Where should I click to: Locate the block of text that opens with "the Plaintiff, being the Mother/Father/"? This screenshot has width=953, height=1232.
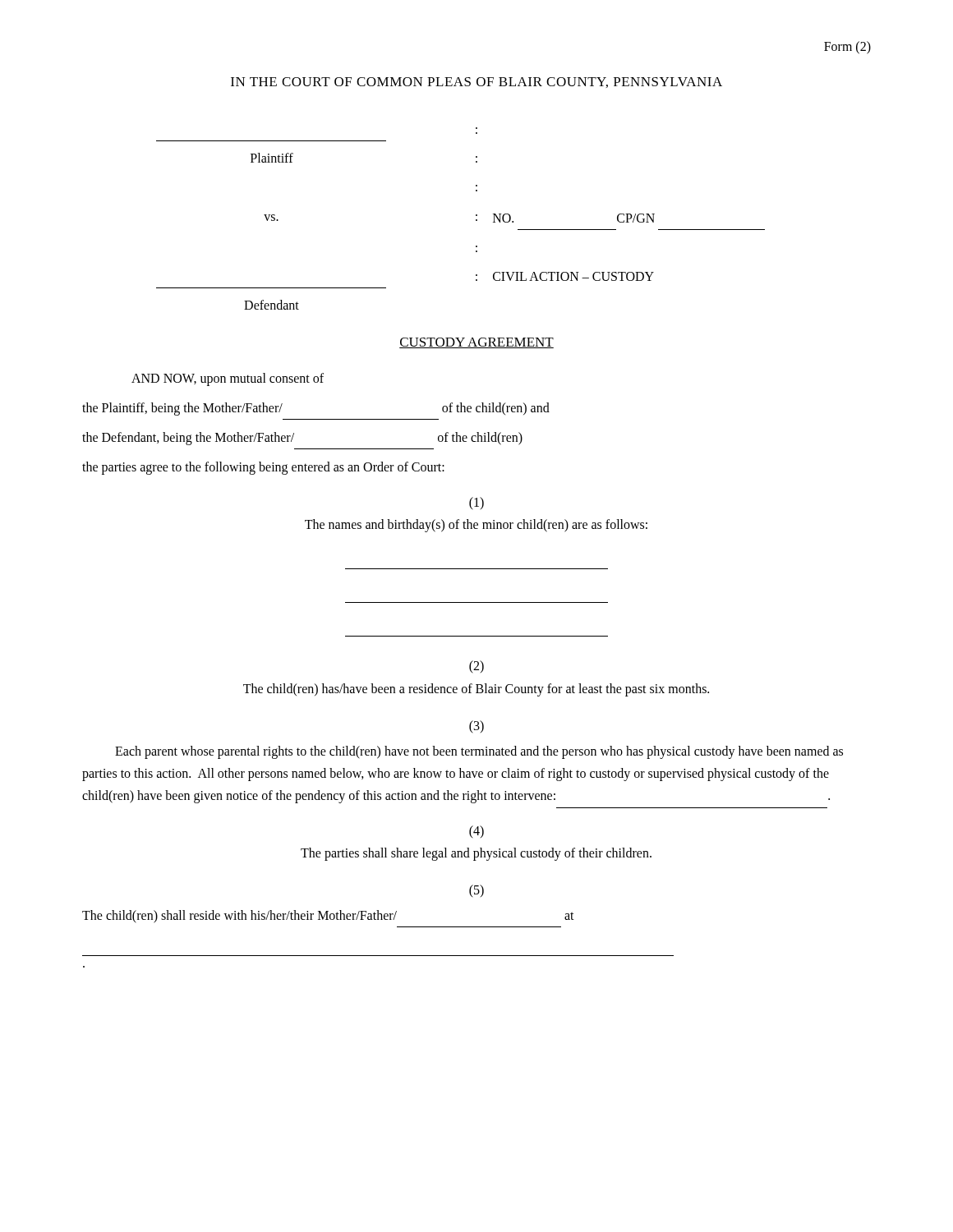pyautogui.click(x=316, y=408)
